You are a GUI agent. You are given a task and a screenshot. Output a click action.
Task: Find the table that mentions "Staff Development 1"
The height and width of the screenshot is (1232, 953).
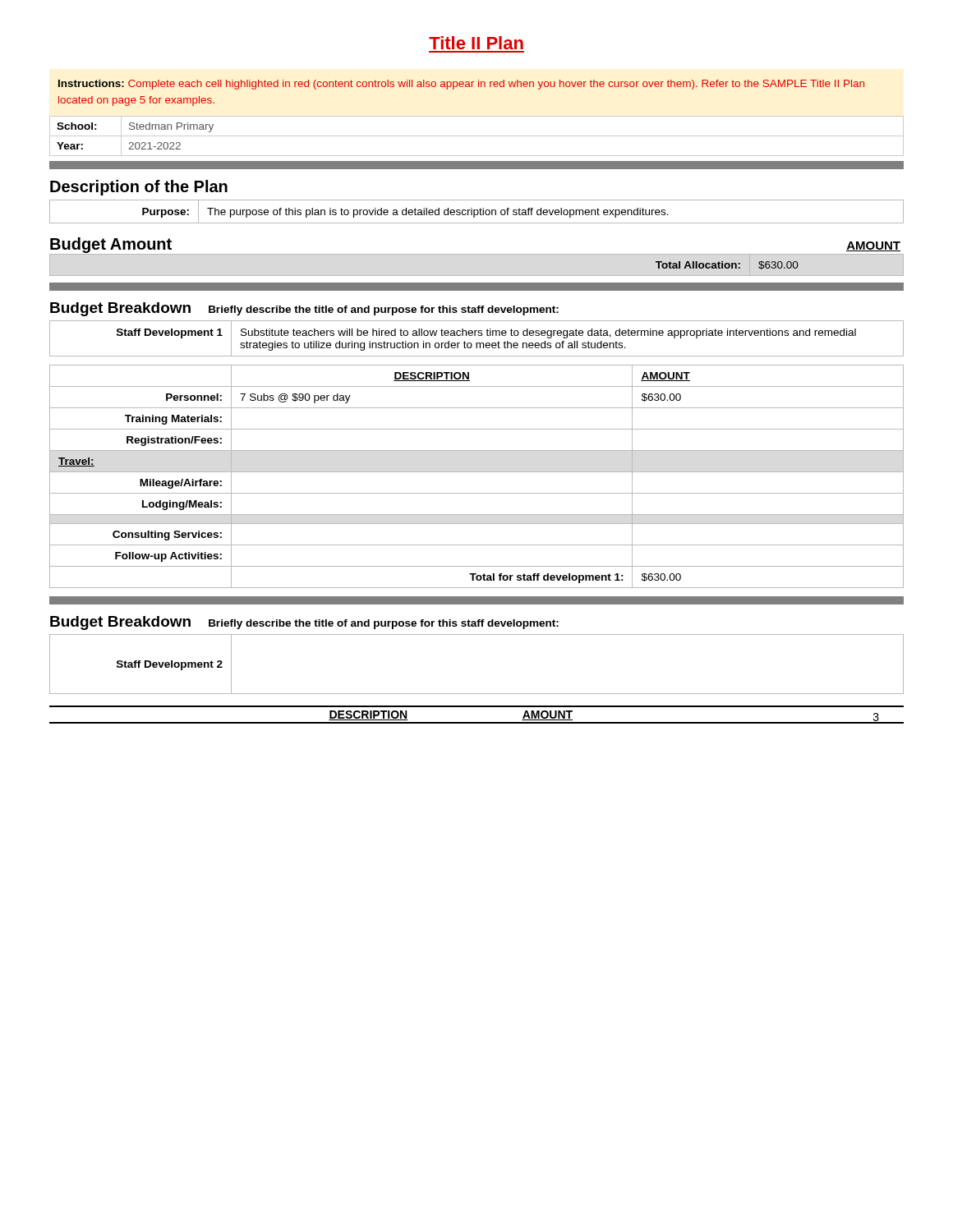click(x=476, y=338)
